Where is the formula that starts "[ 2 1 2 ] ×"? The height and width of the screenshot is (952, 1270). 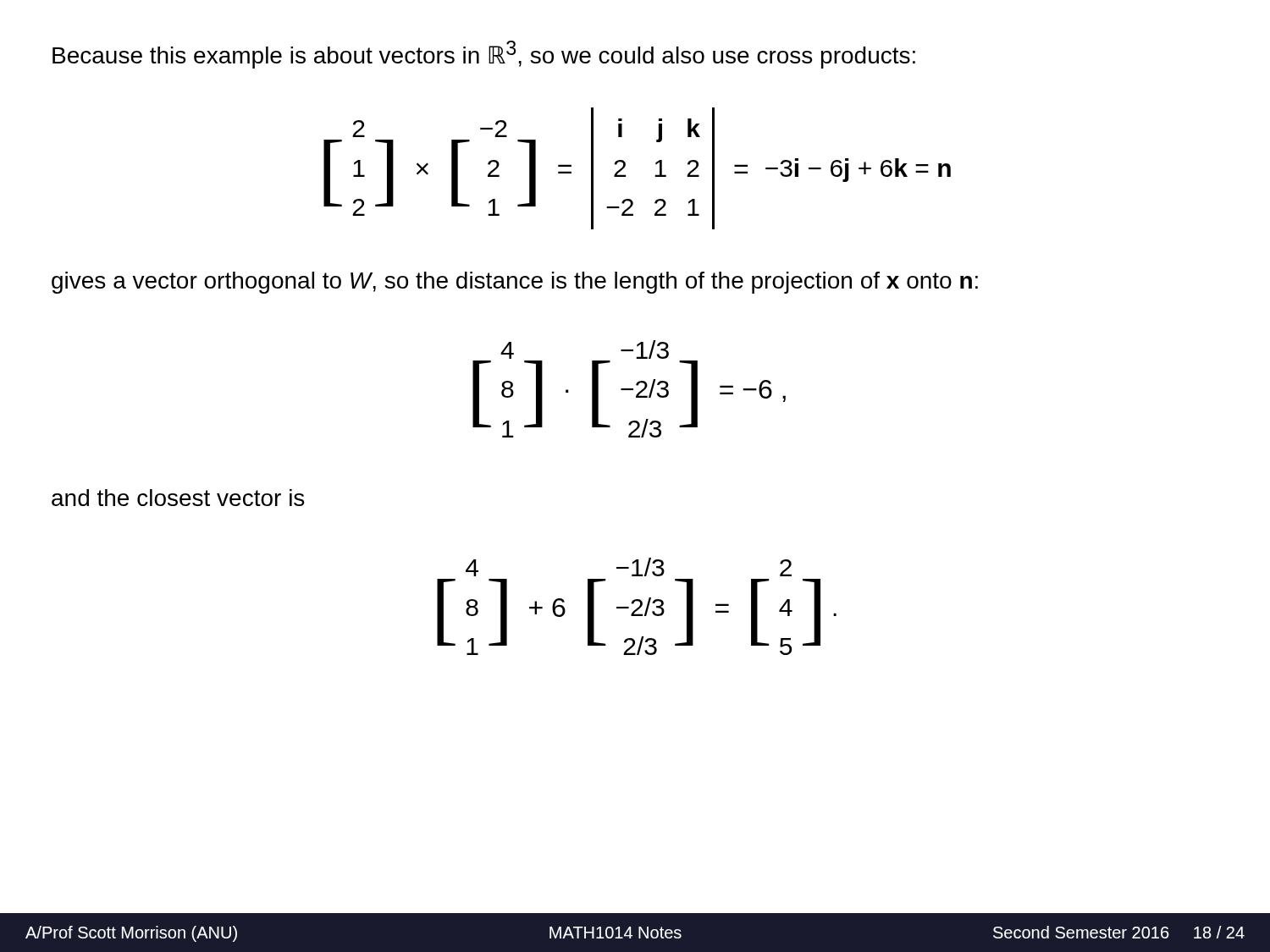[x=635, y=168]
